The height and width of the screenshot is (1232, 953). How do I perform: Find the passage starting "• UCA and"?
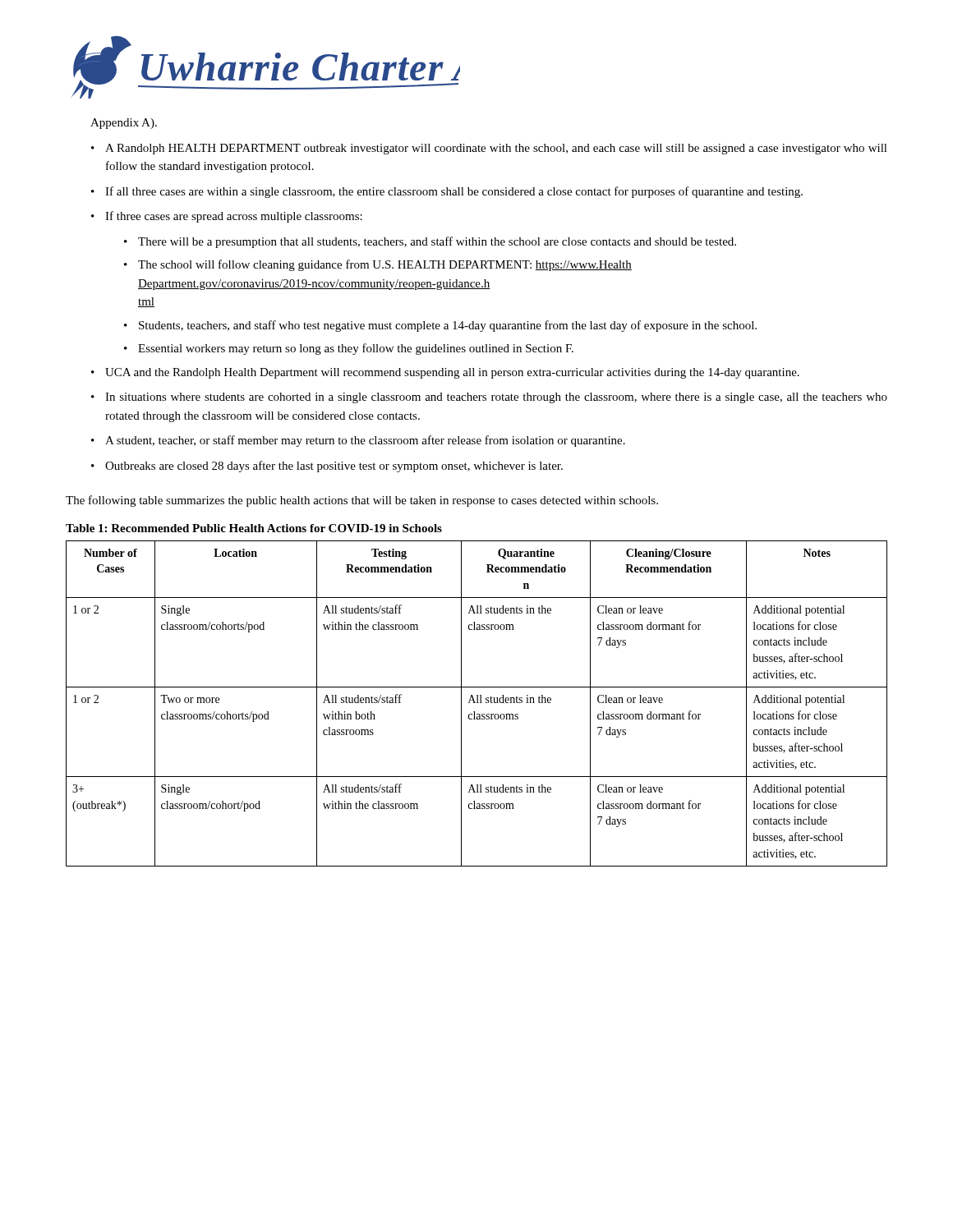[489, 372]
